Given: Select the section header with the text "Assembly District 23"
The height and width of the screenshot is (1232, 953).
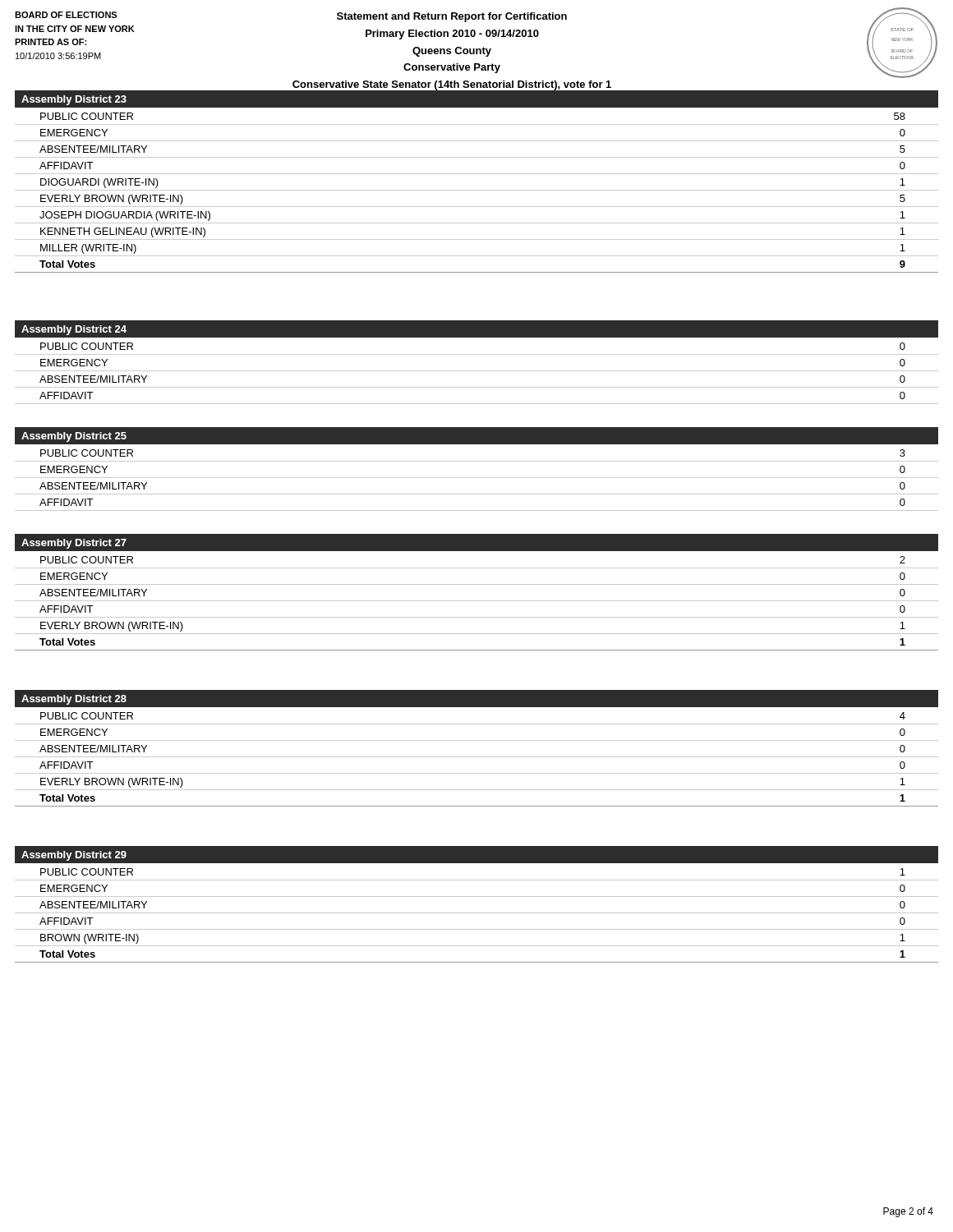Looking at the screenshot, I should [x=476, y=99].
